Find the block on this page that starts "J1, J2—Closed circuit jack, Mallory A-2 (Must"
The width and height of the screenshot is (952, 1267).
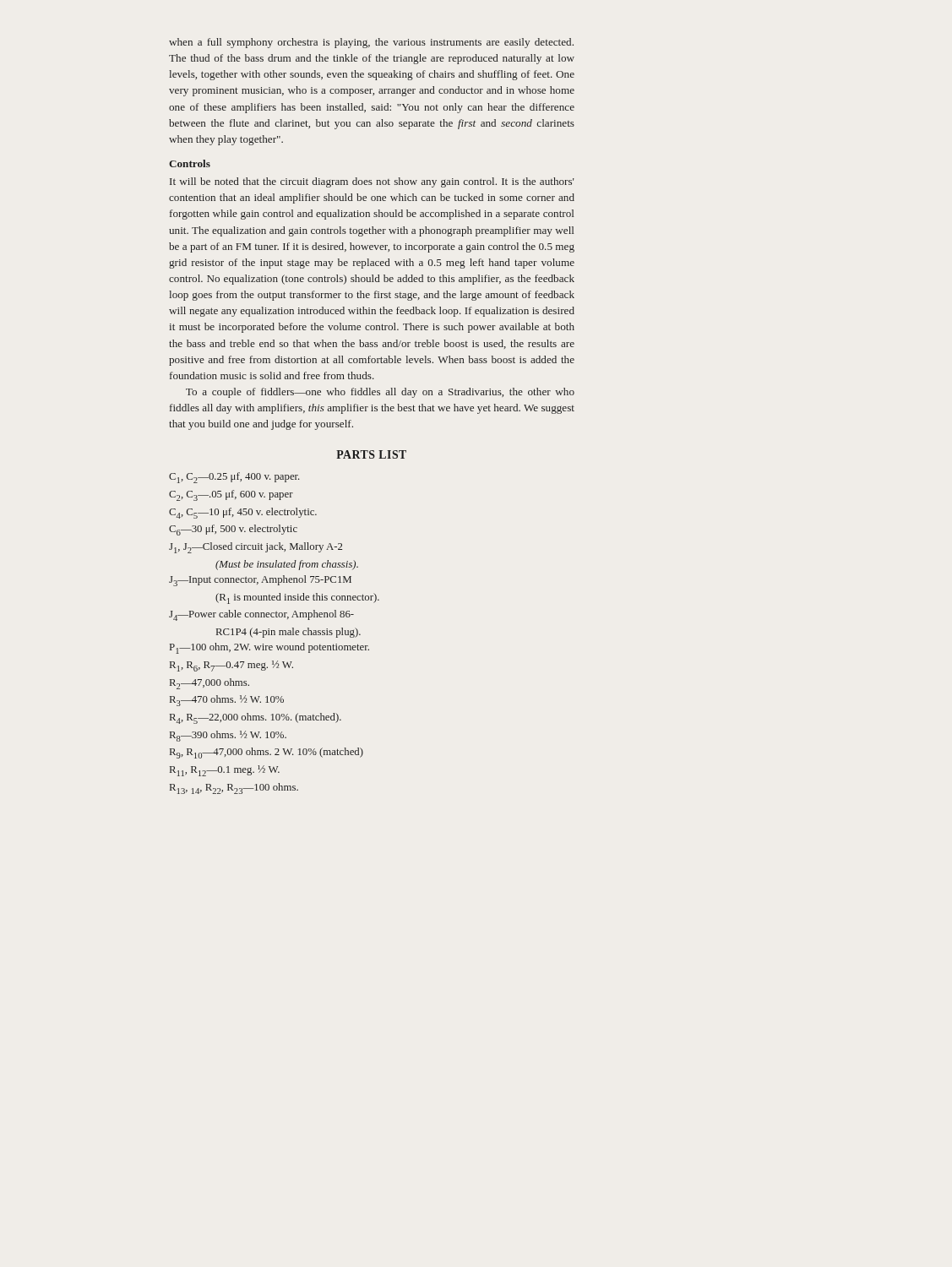click(264, 555)
